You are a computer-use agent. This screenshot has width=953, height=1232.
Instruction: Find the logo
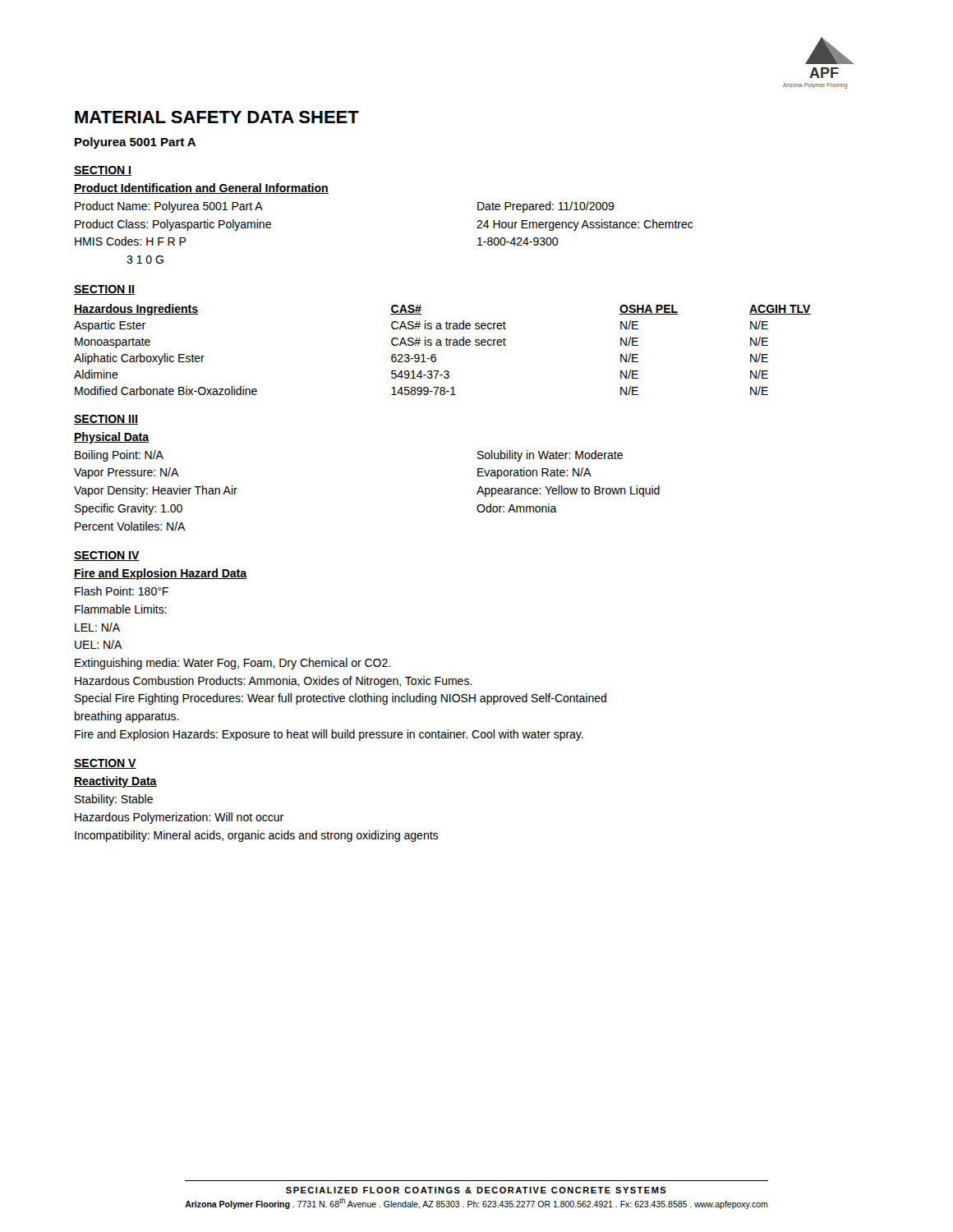(x=838, y=63)
